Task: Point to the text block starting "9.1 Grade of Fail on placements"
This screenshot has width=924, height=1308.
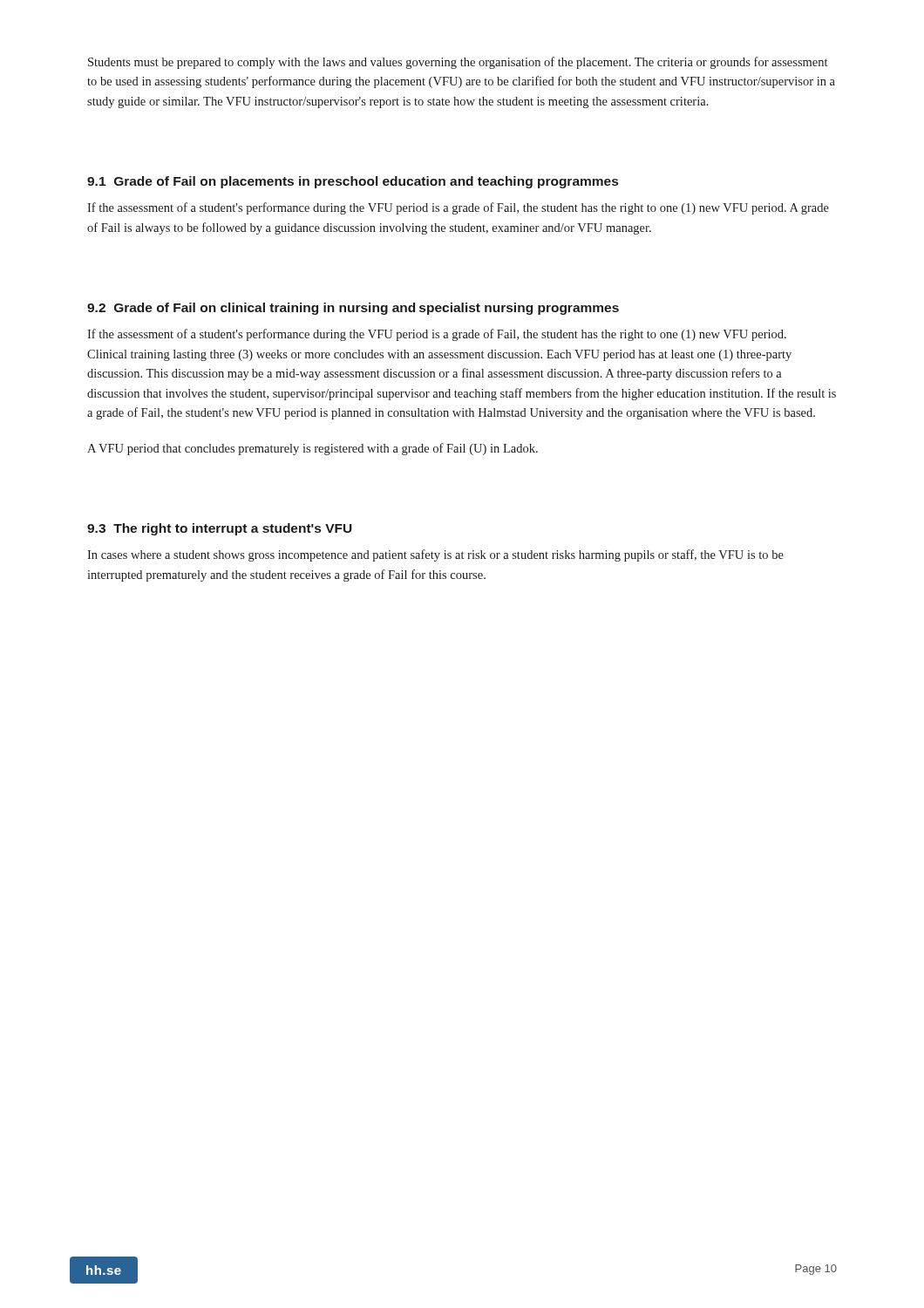Action: point(353,181)
